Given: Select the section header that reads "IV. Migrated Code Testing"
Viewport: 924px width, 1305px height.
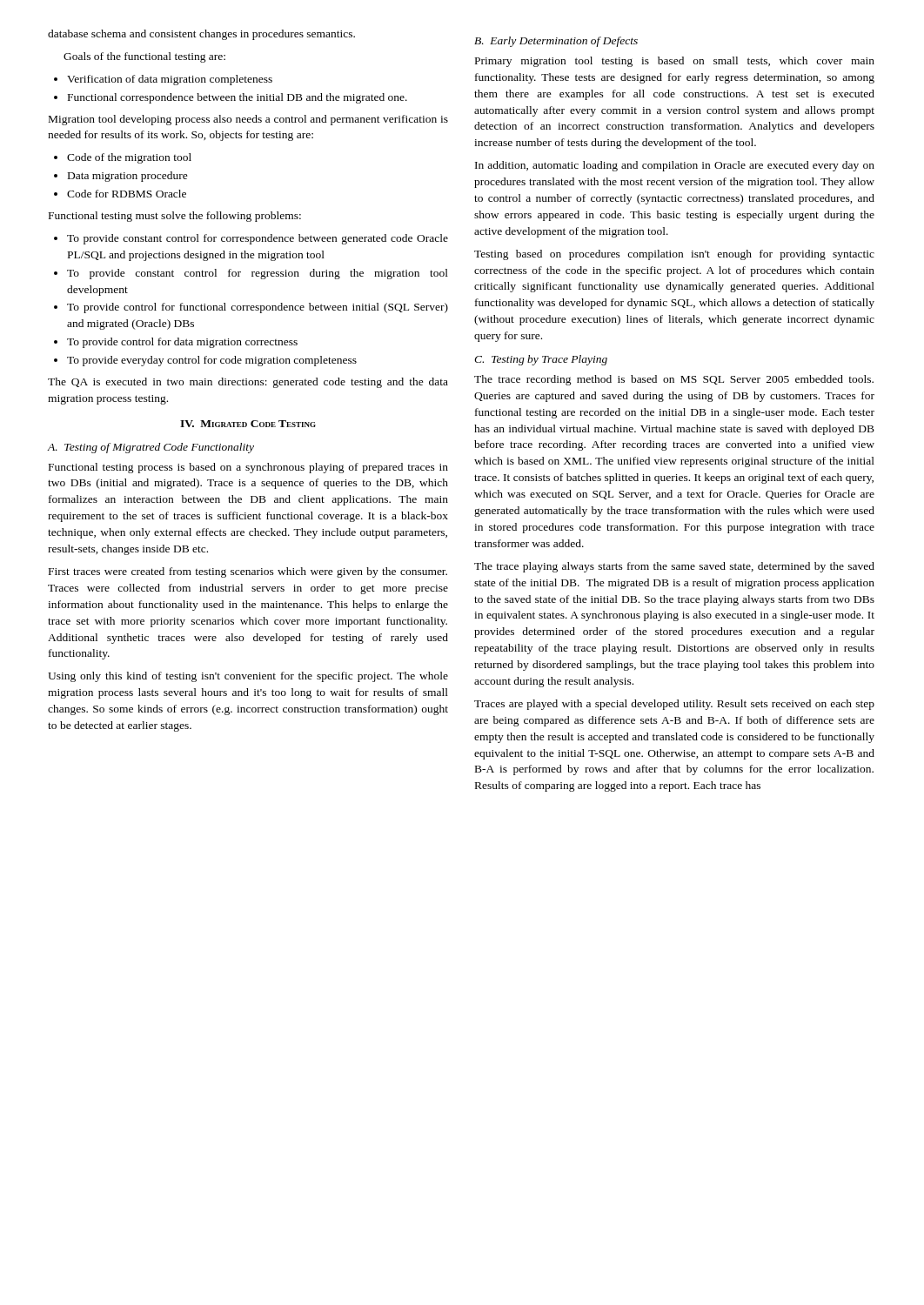Looking at the screenshot, I should 248,423.
